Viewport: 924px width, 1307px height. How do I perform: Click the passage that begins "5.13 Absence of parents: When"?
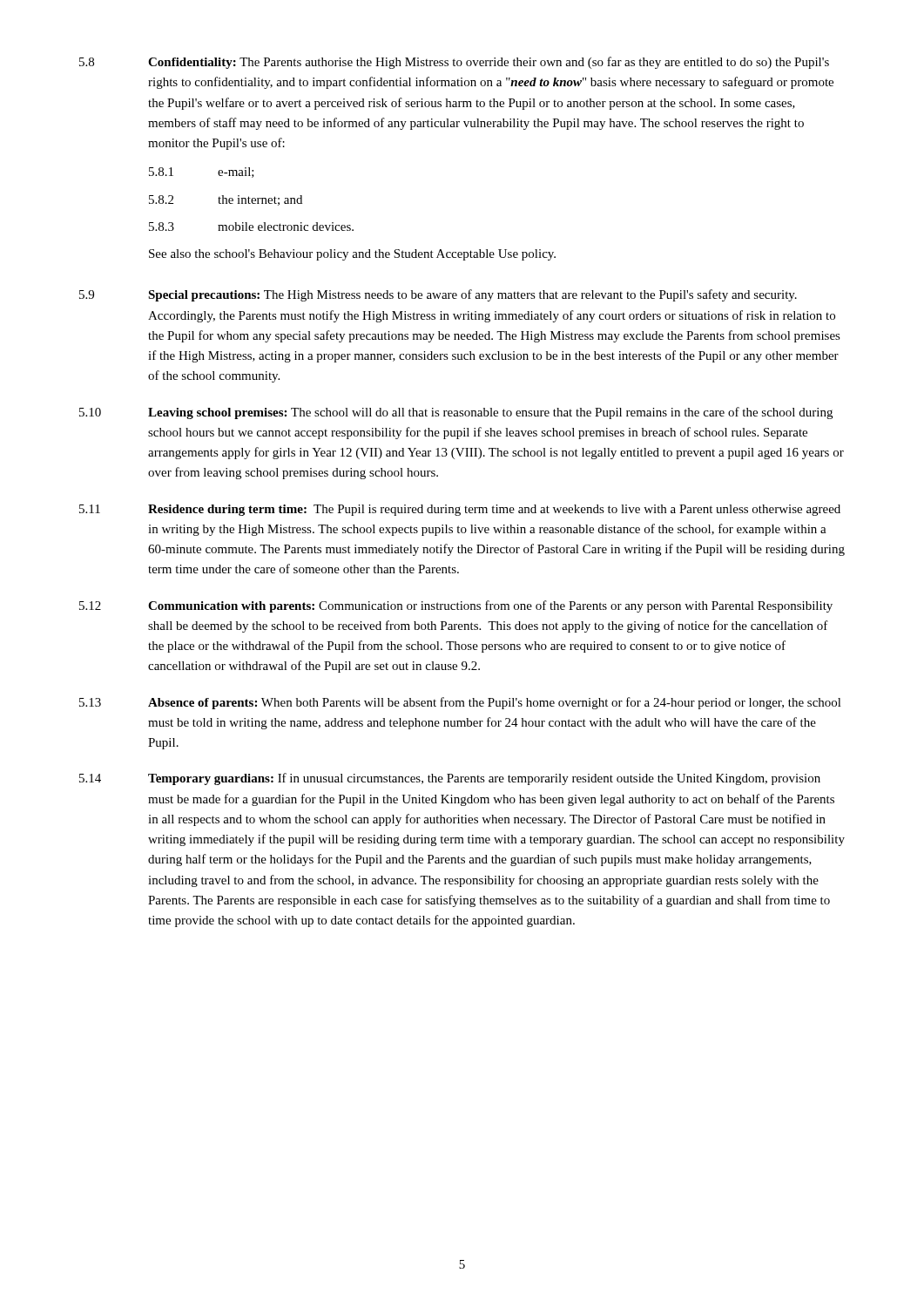[x=462, y=723]
